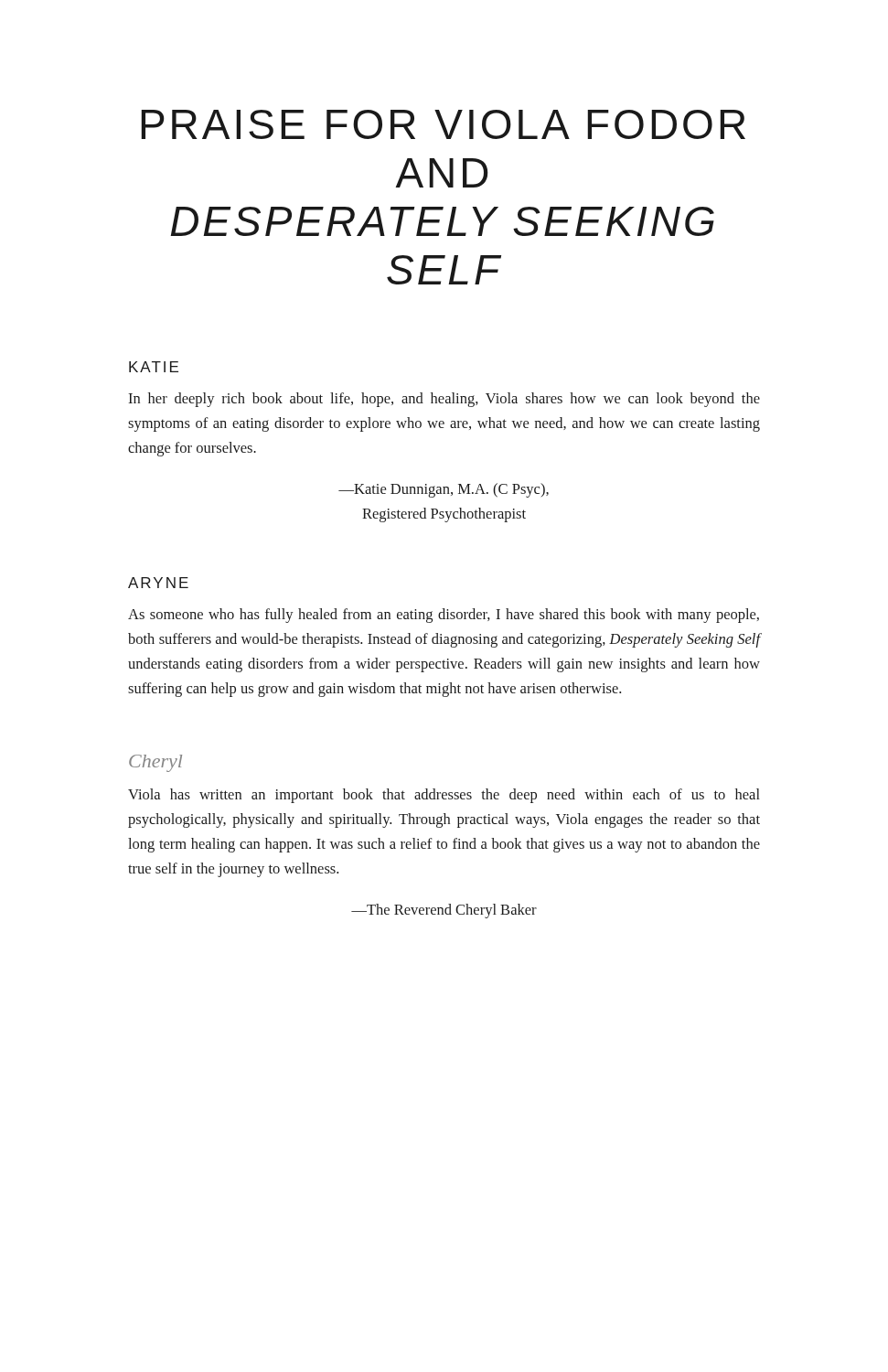Click the passage that begins "Viola has written an"
Image resolution: width=888 pixels, height=1372 pixels.
(x=444, y=831)
